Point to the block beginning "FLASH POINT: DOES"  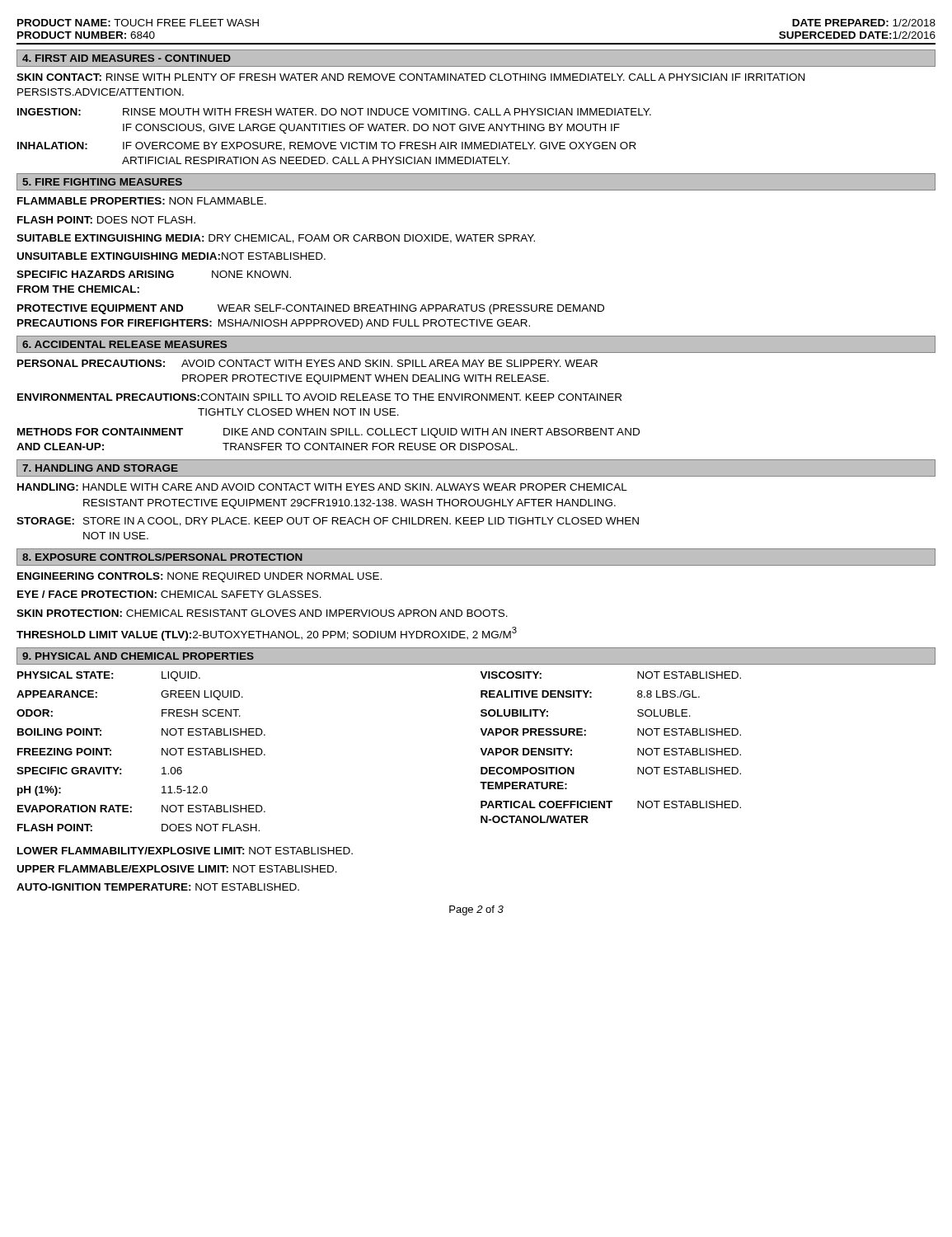click(106, 219)
